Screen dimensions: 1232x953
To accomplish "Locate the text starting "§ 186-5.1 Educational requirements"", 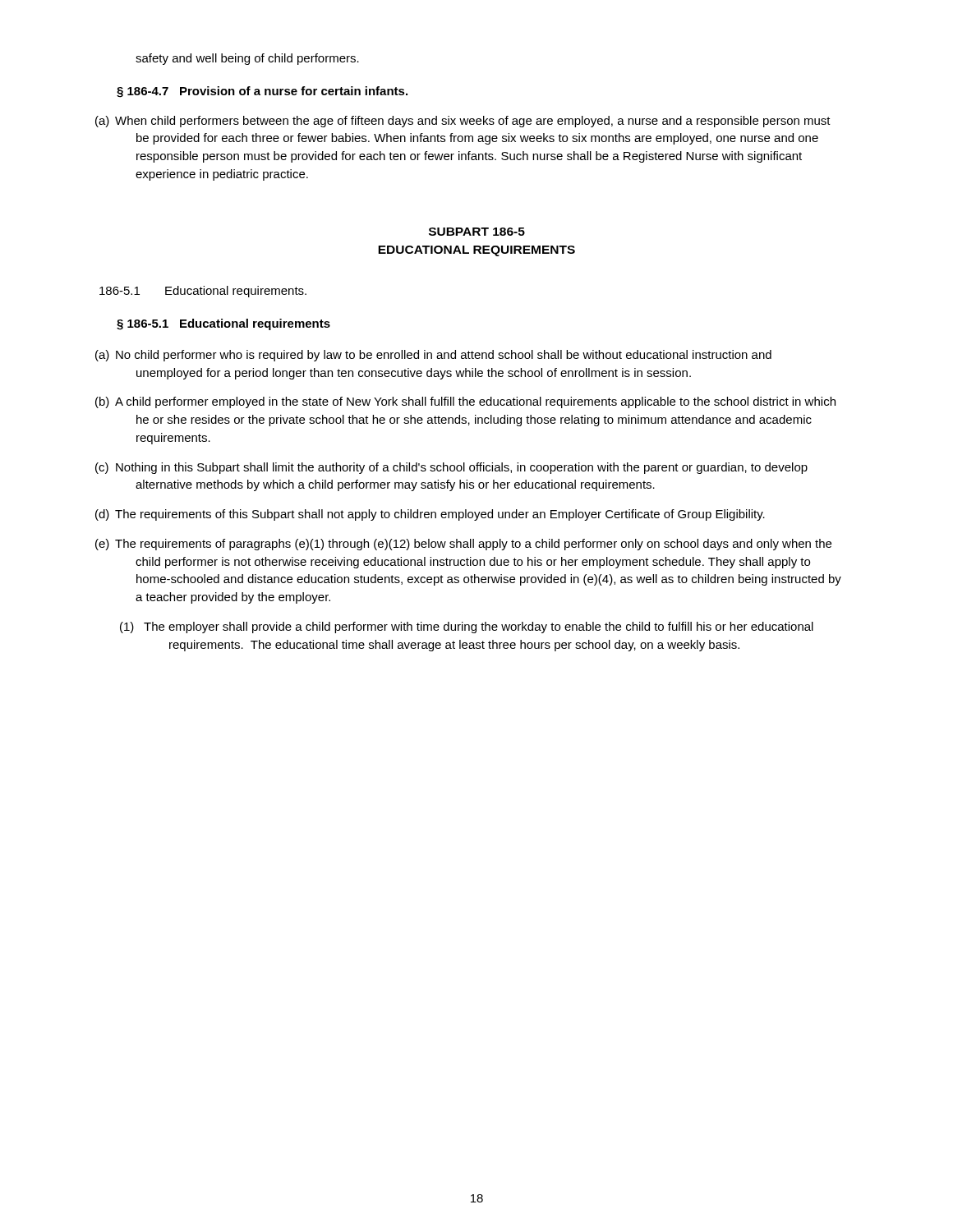I will (x=223, y=323).
